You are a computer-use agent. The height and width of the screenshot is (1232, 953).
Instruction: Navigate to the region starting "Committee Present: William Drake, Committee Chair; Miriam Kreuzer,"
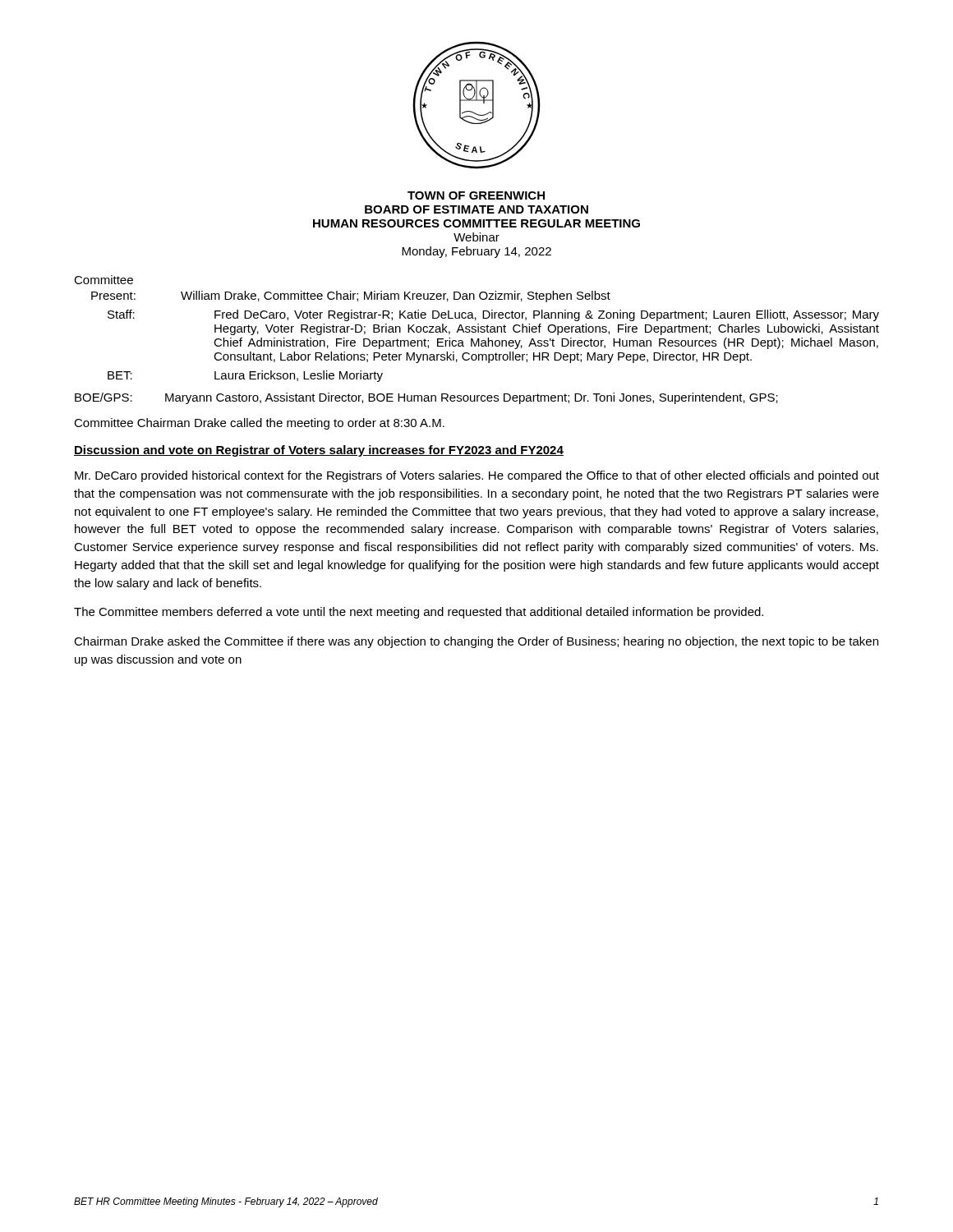click(x=476, y=327)
